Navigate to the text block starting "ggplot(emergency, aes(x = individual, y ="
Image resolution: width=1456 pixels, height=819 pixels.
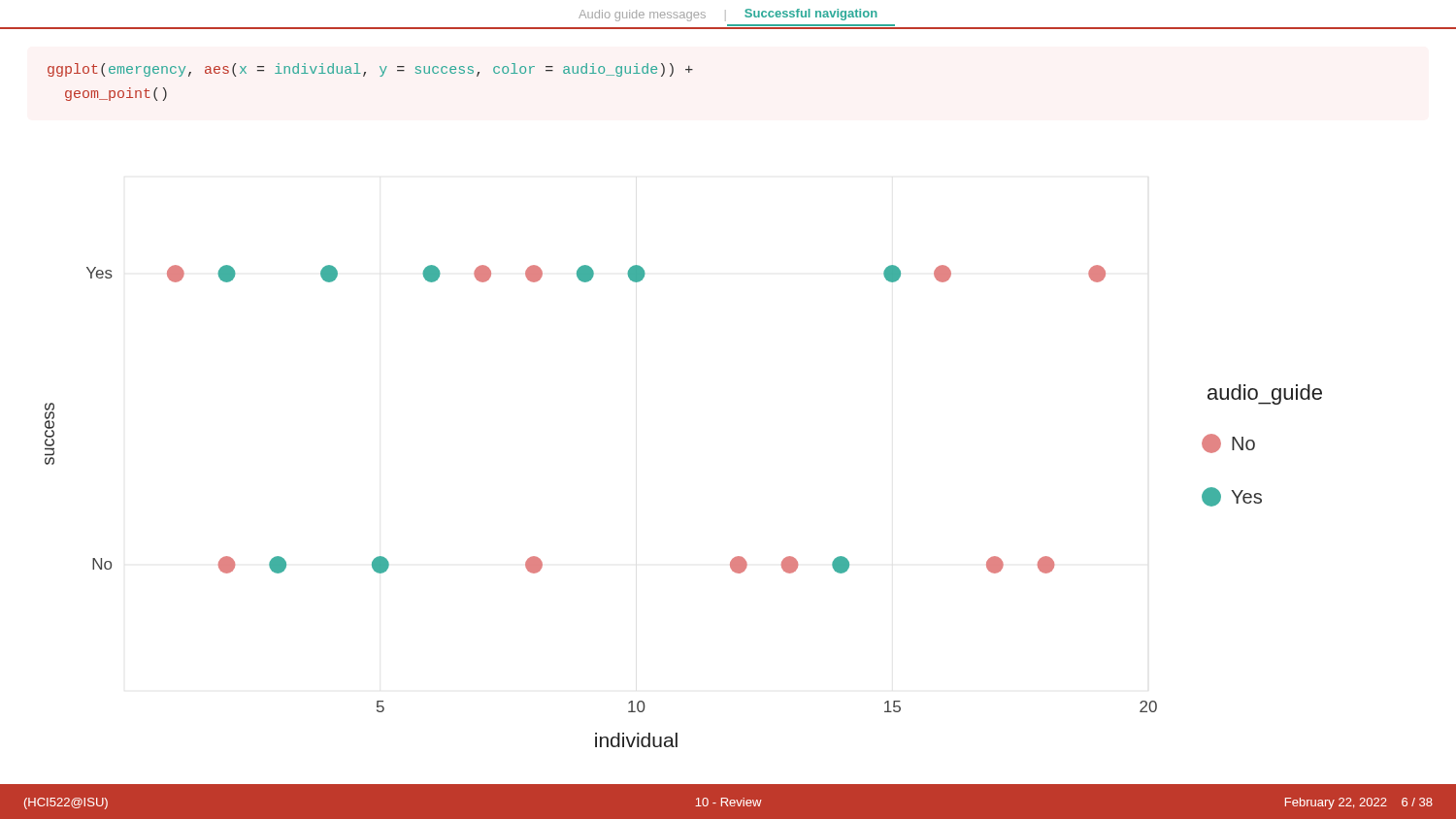point(370,82)
